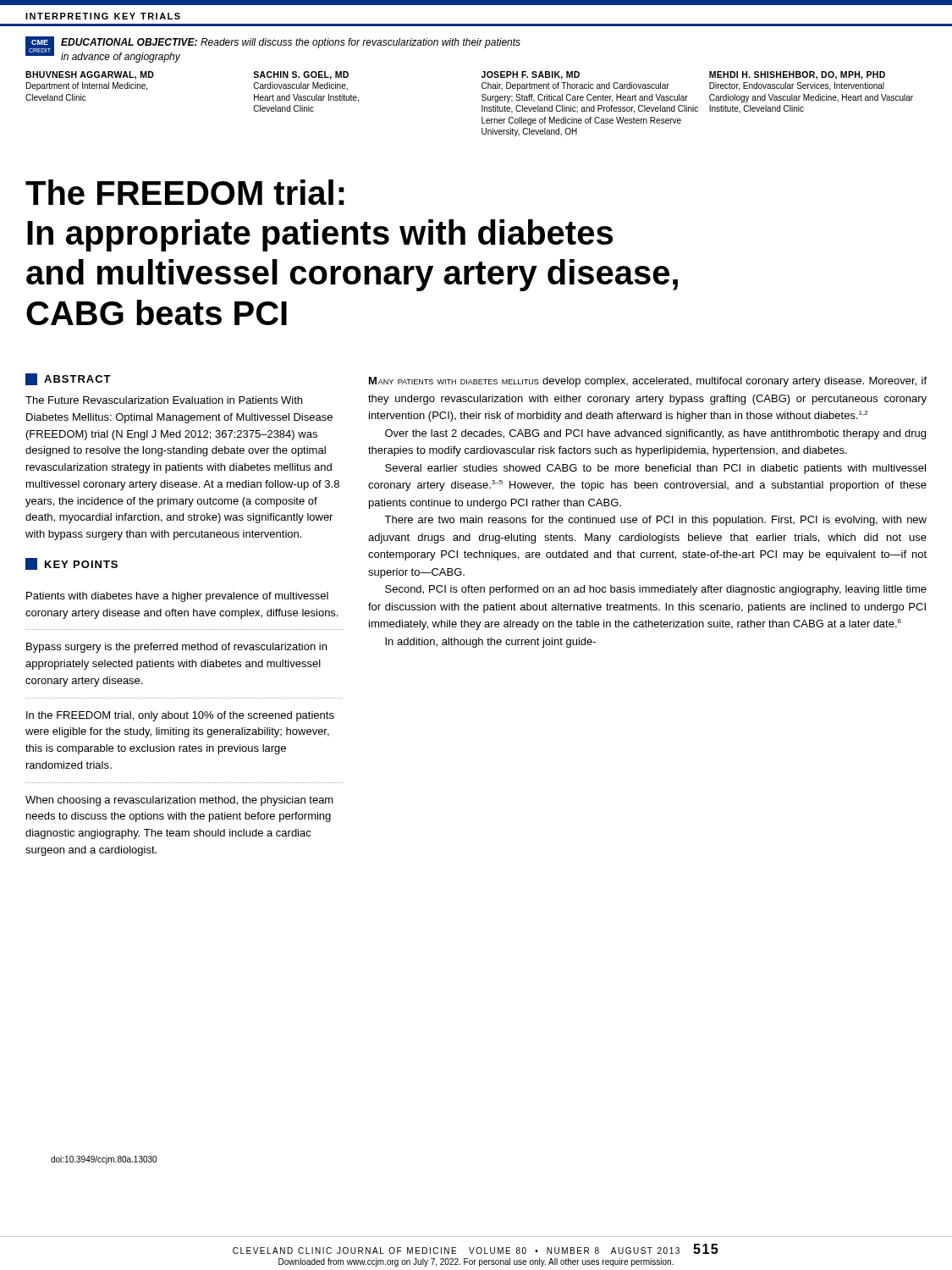Click on the title that reads "The FREEDOM trial:In"
The image size is (952, 1270).
click(476, 253)
